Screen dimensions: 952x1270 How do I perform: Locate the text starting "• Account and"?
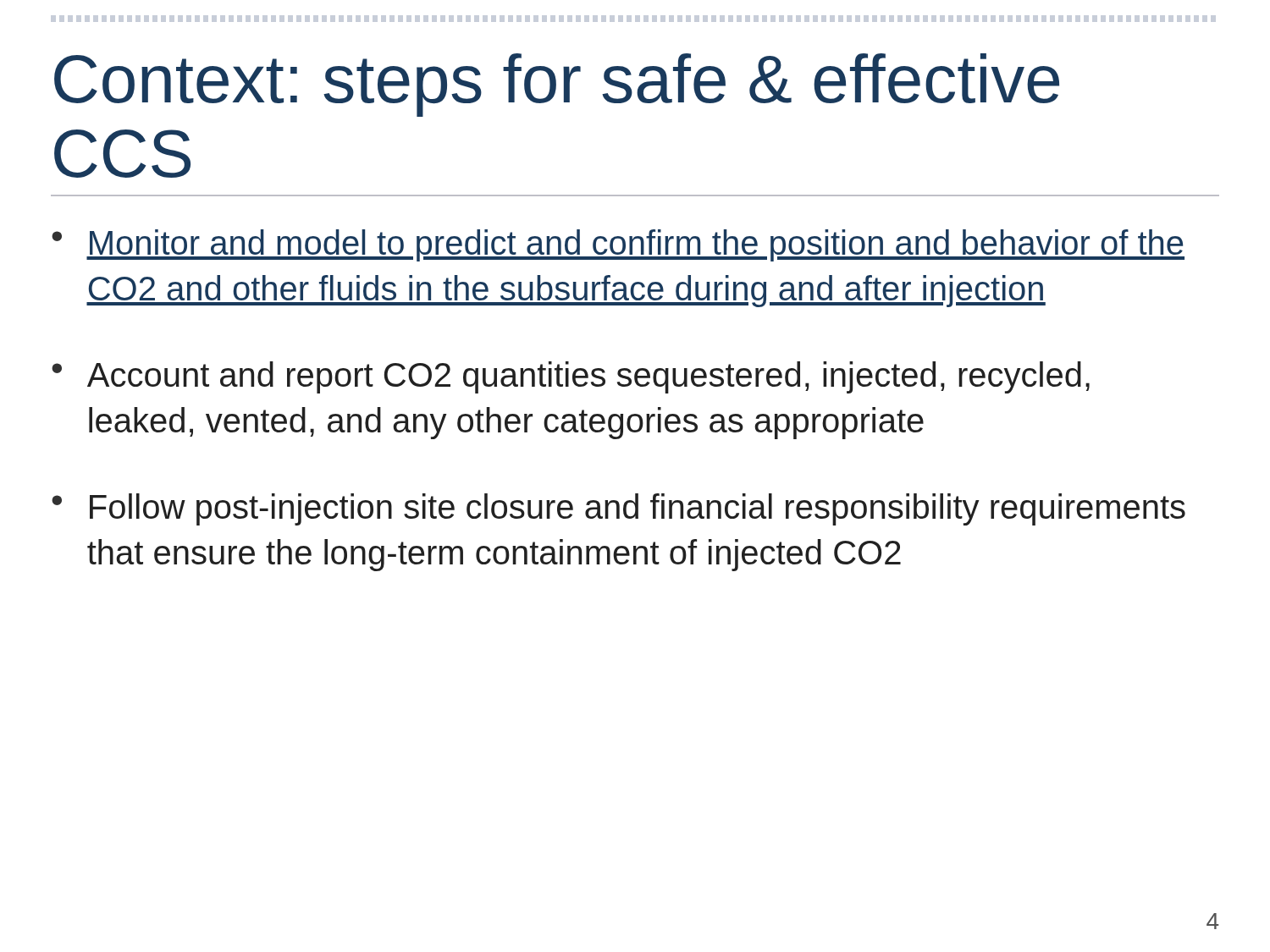(x=627, y=398)
